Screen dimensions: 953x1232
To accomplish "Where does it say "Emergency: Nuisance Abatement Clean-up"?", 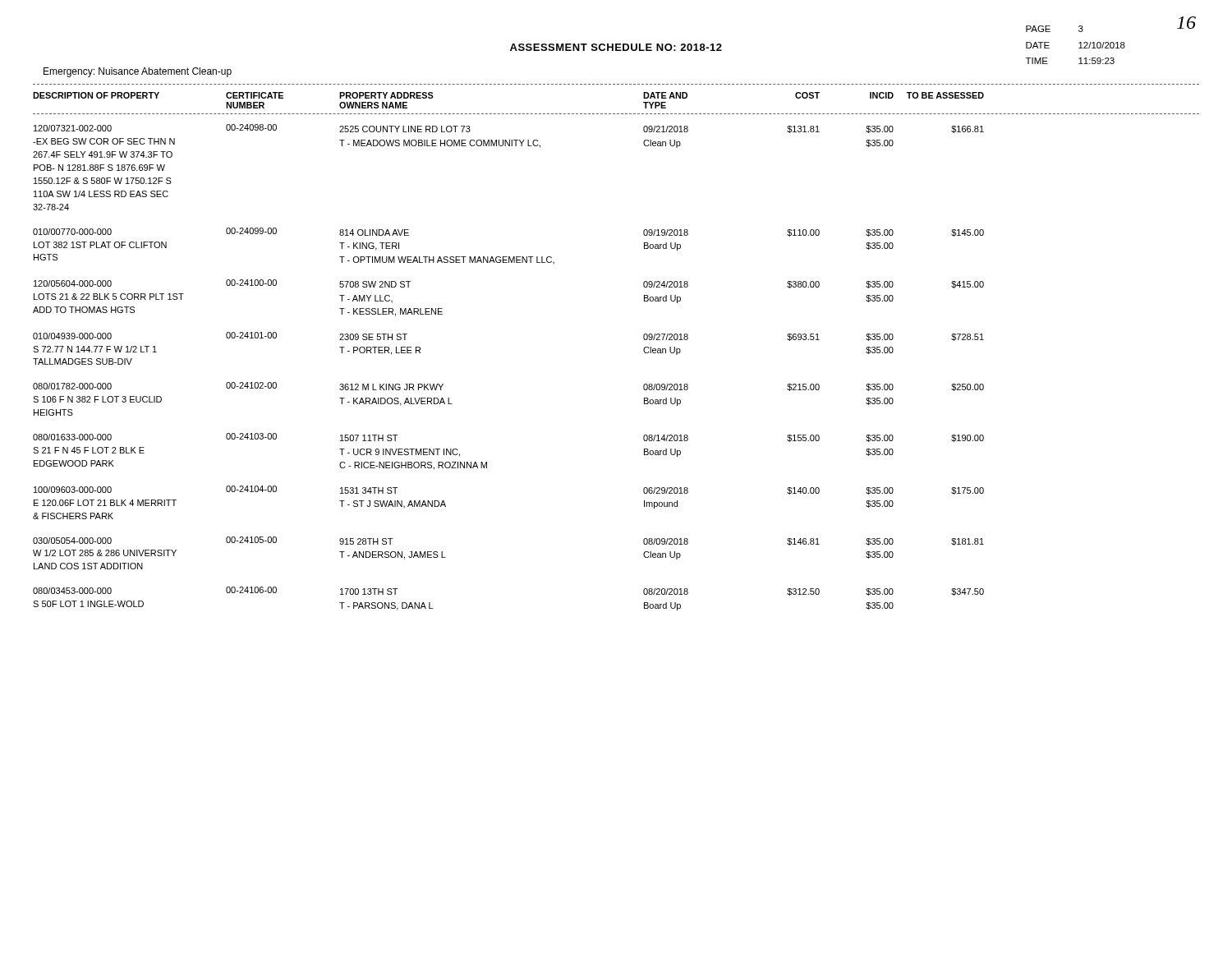I will click(x=137, y=71).
